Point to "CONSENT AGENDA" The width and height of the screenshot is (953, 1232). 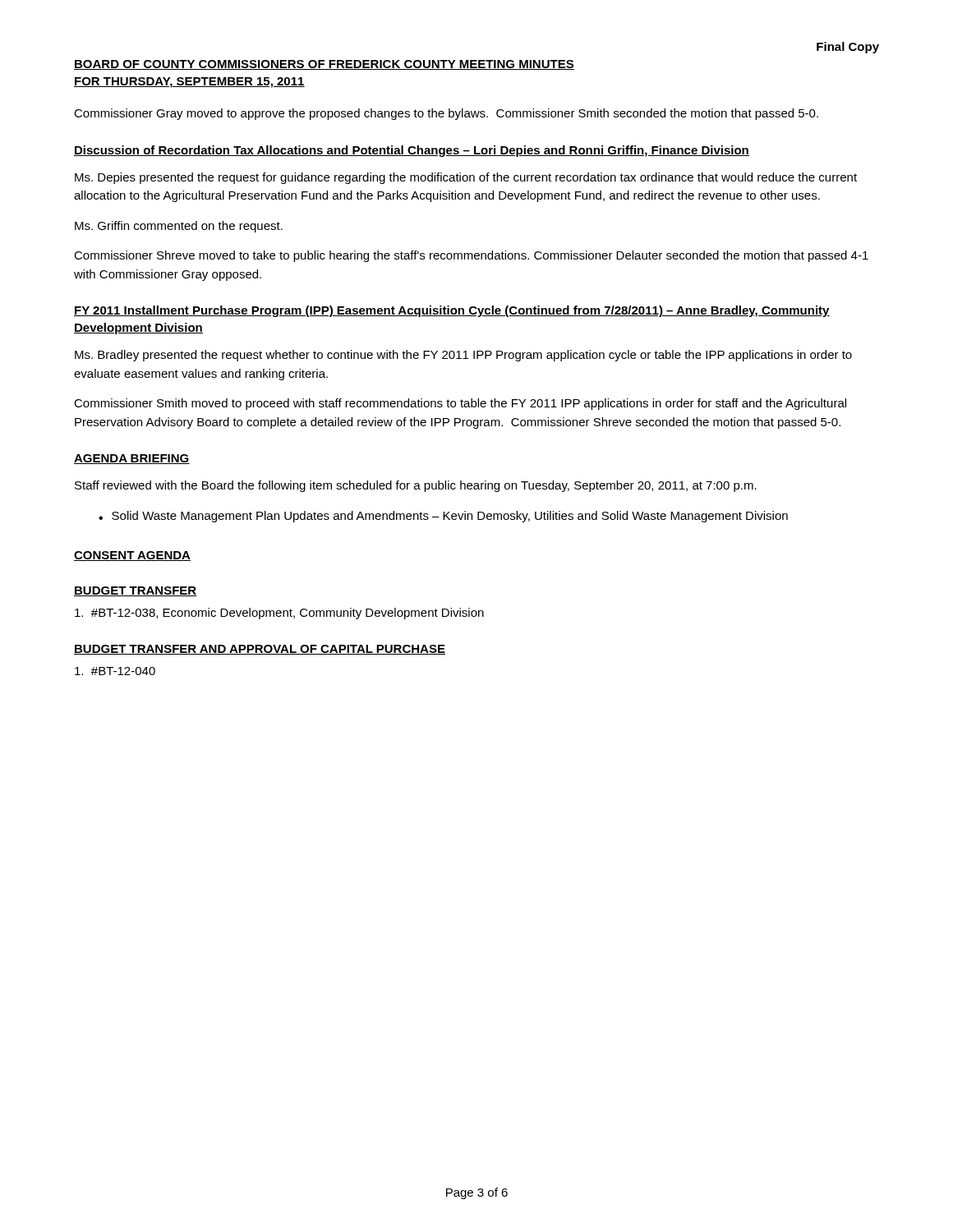pos(132,554)
